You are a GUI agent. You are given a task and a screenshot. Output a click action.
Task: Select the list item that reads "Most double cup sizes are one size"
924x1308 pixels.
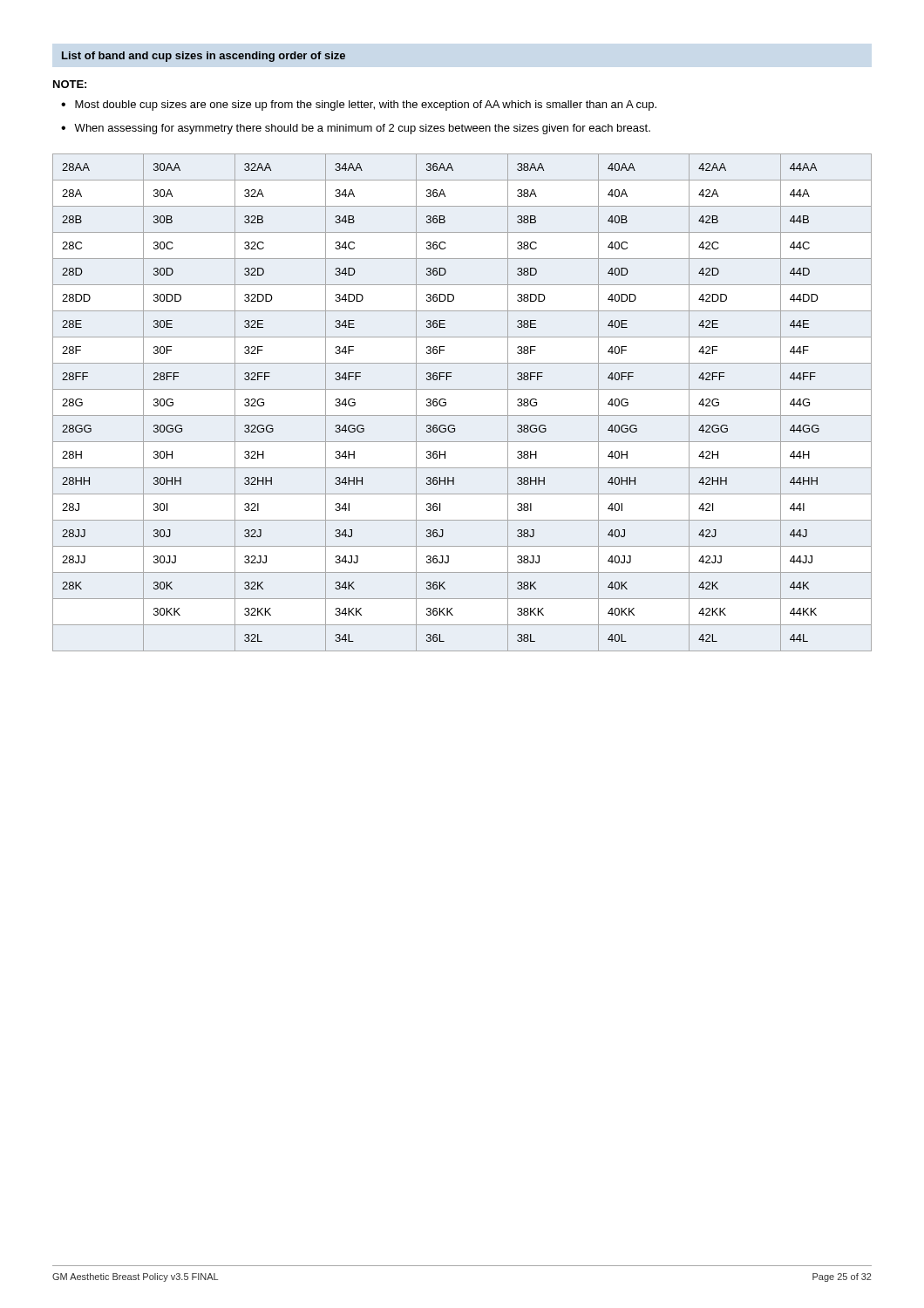tap(473, 104)
